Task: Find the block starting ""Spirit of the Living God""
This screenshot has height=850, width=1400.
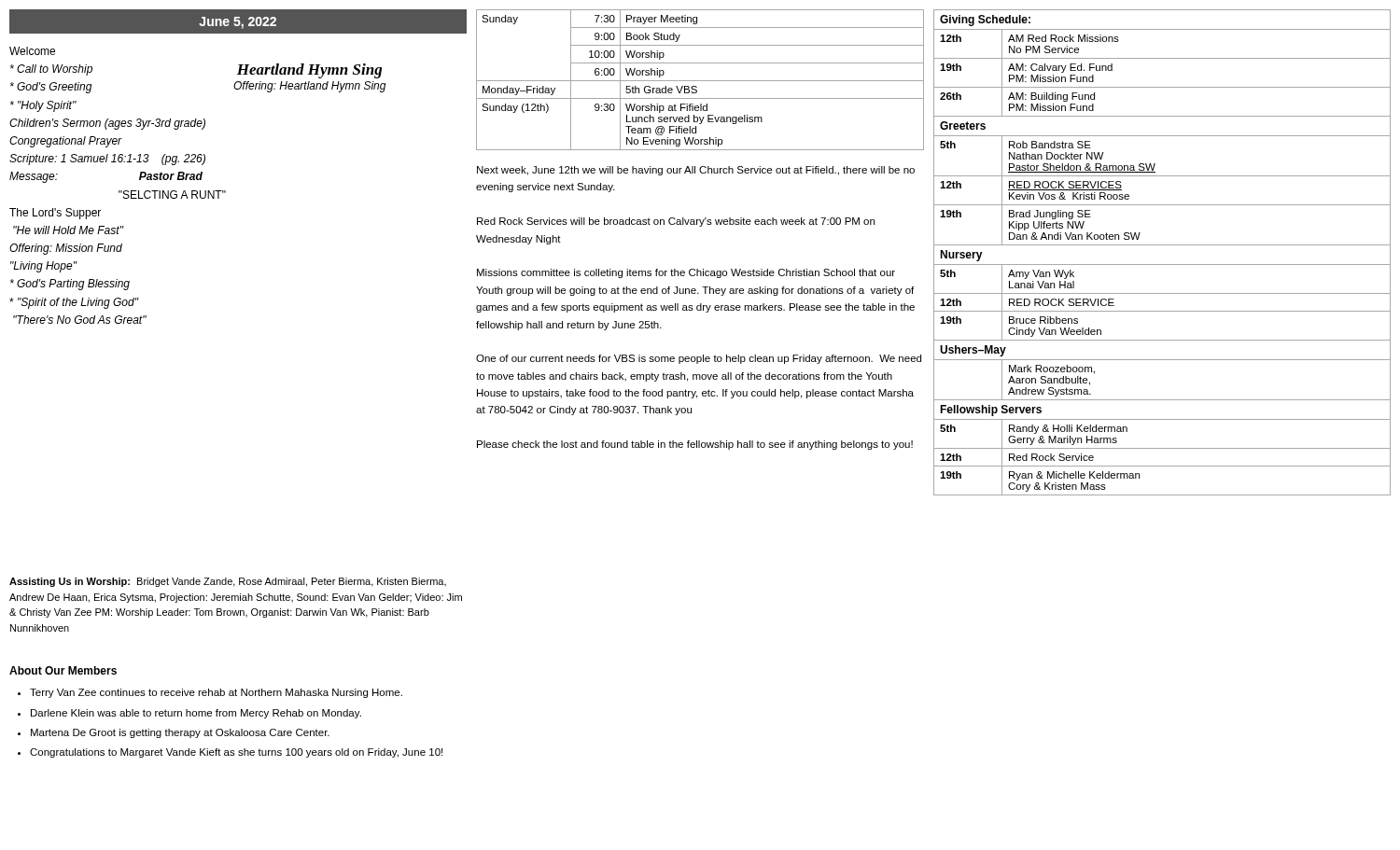Action: [x=74, y=302]
